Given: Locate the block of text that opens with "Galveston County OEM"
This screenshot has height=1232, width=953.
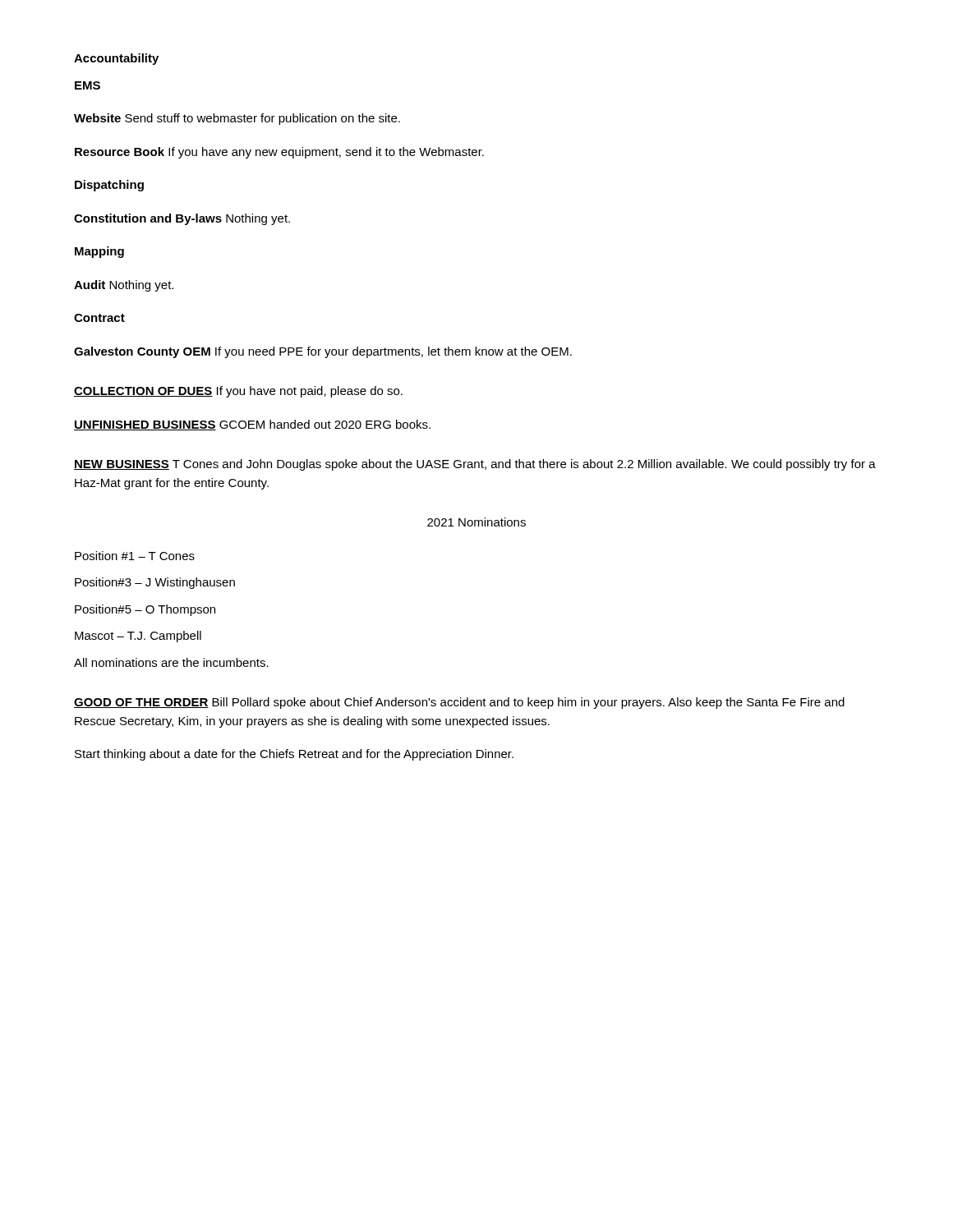Looking at the screenshot, I should click(476, 351).
